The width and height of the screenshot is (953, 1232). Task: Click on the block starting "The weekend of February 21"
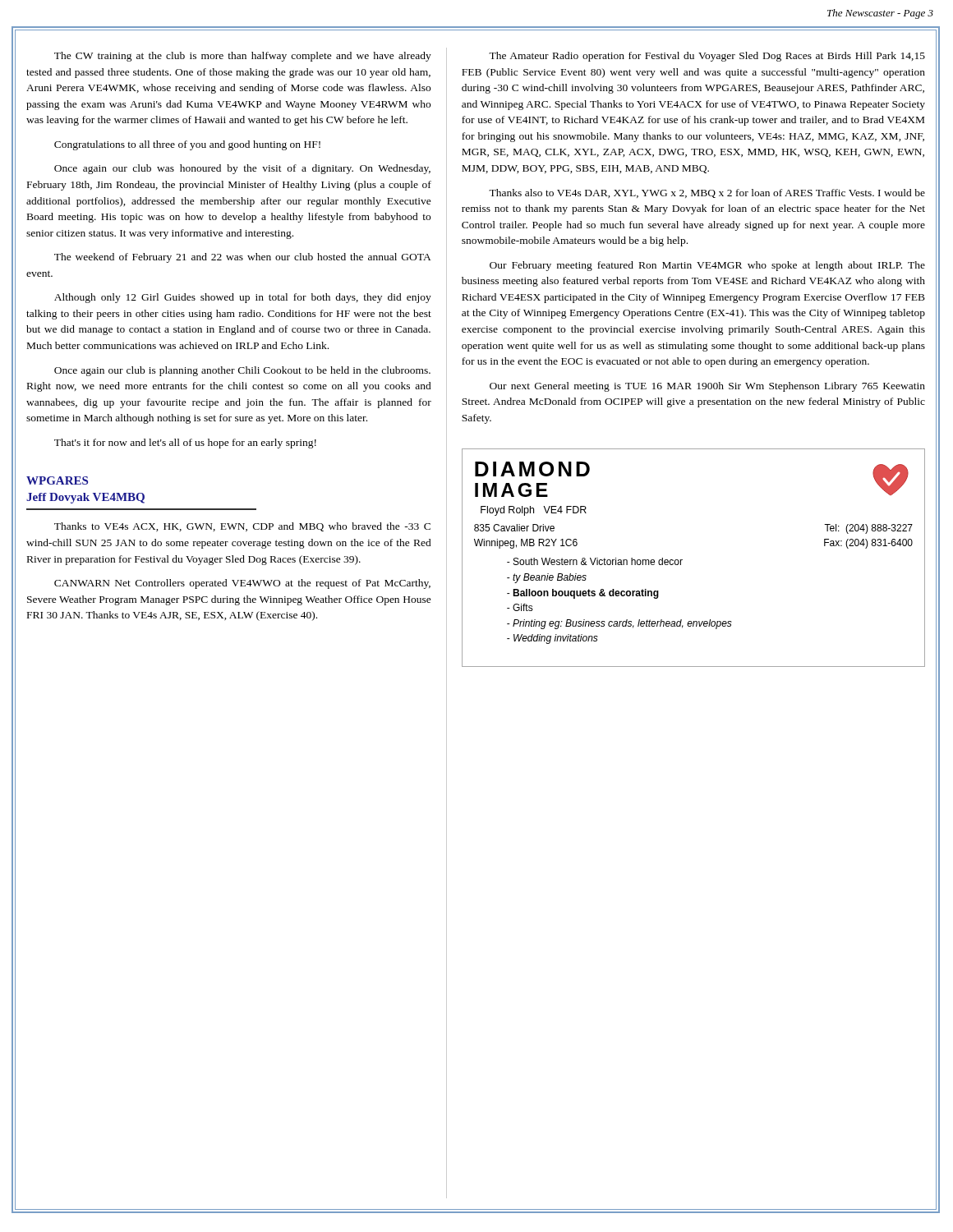click(229, 265)
